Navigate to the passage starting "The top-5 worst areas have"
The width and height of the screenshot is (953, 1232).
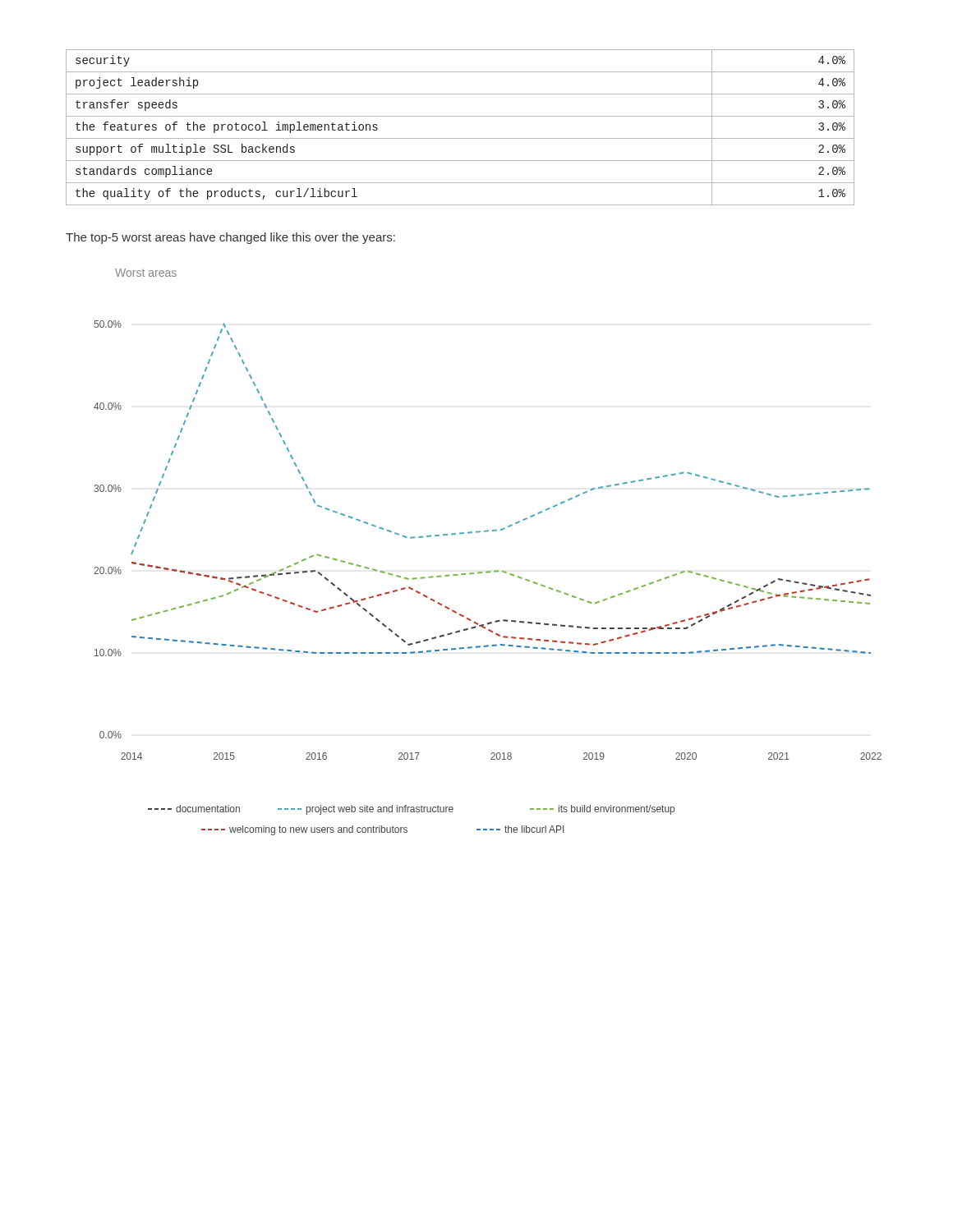tap(231, 237)
